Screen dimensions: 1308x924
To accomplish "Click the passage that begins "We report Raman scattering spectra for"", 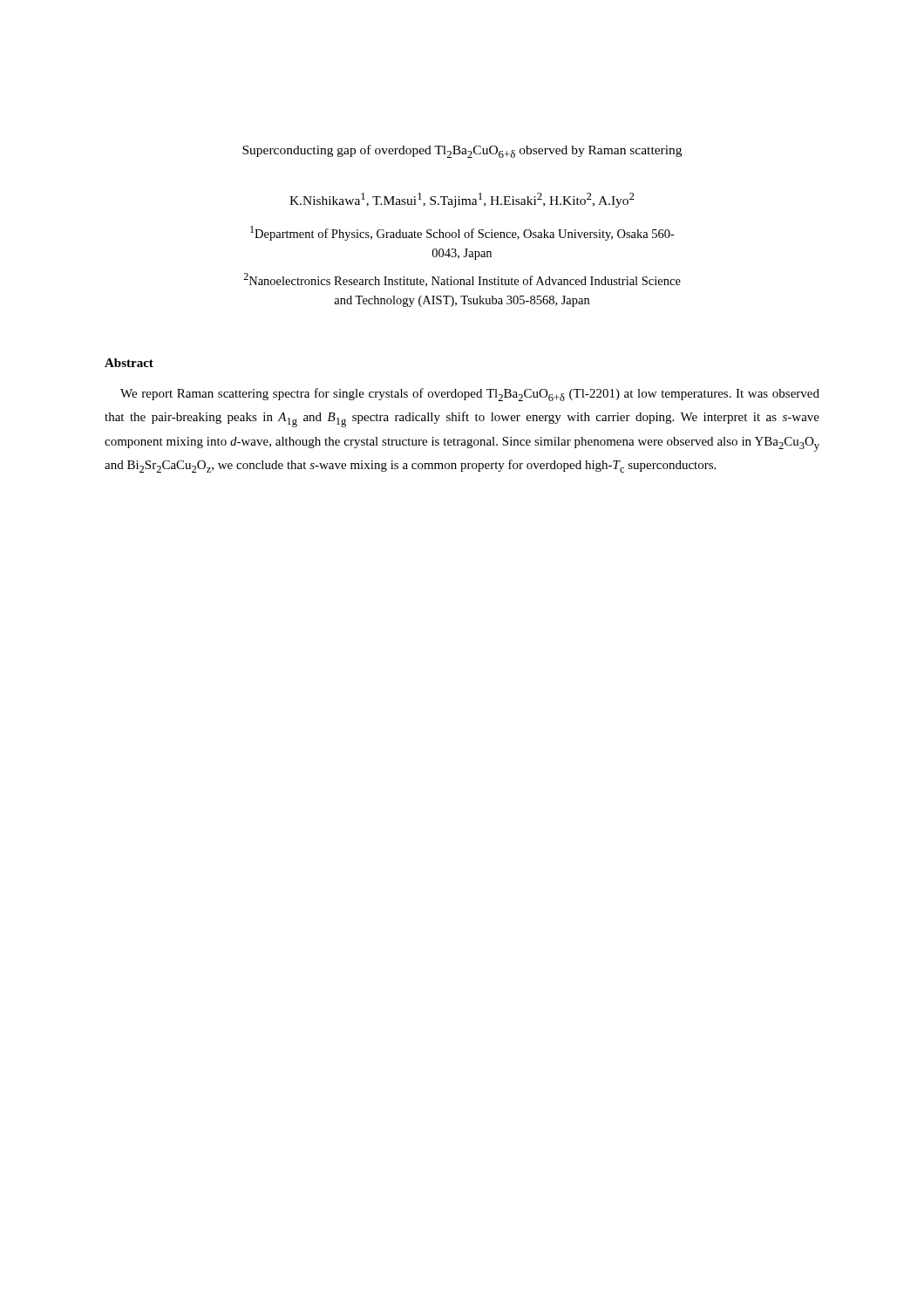I will click(462, 431).
